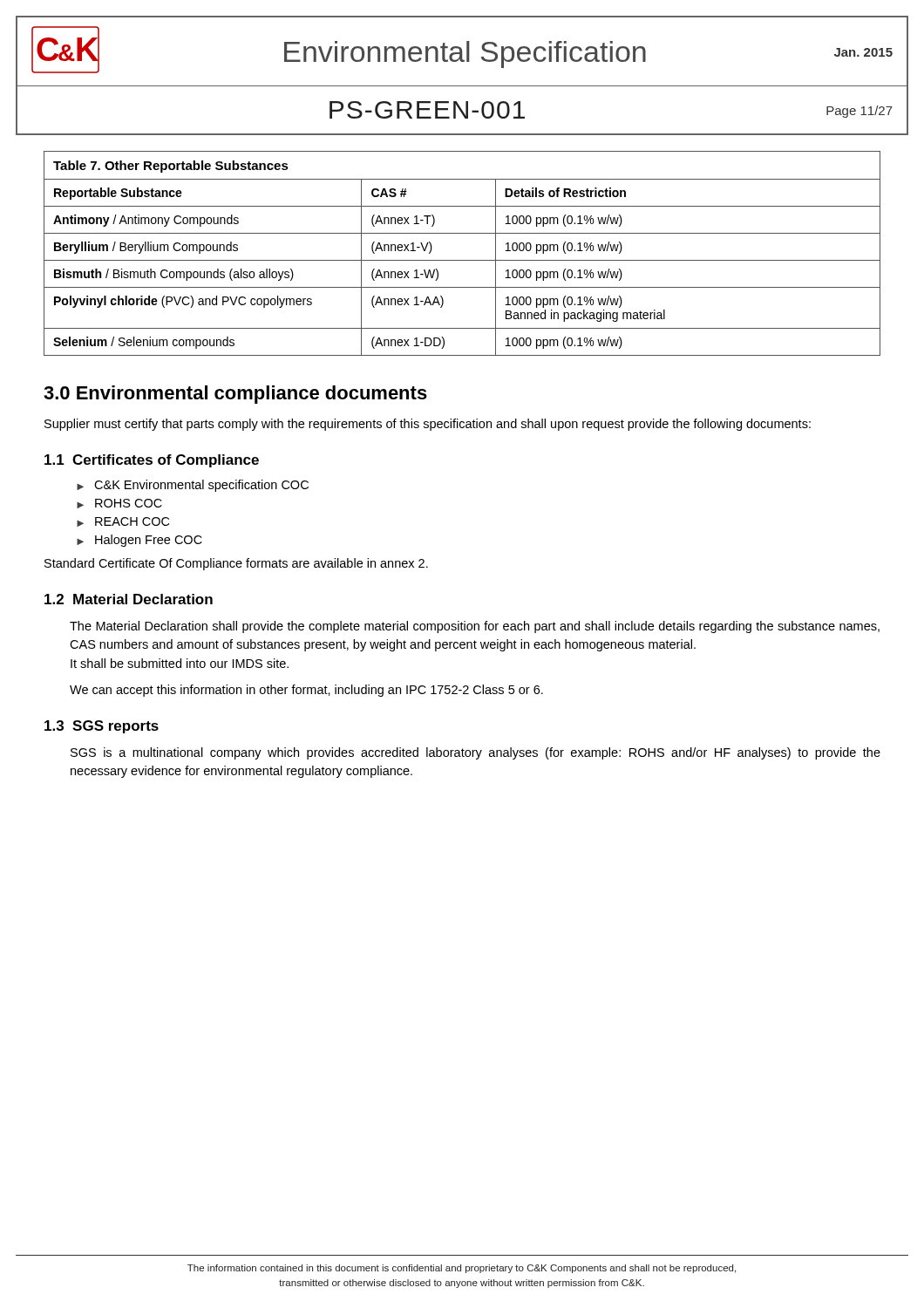The height and width of the screenshot is (1308, 924).
Task: Find the block starting "Standard Certificate Of Compliance formats are available in"
Action: (x=236, y=563)
